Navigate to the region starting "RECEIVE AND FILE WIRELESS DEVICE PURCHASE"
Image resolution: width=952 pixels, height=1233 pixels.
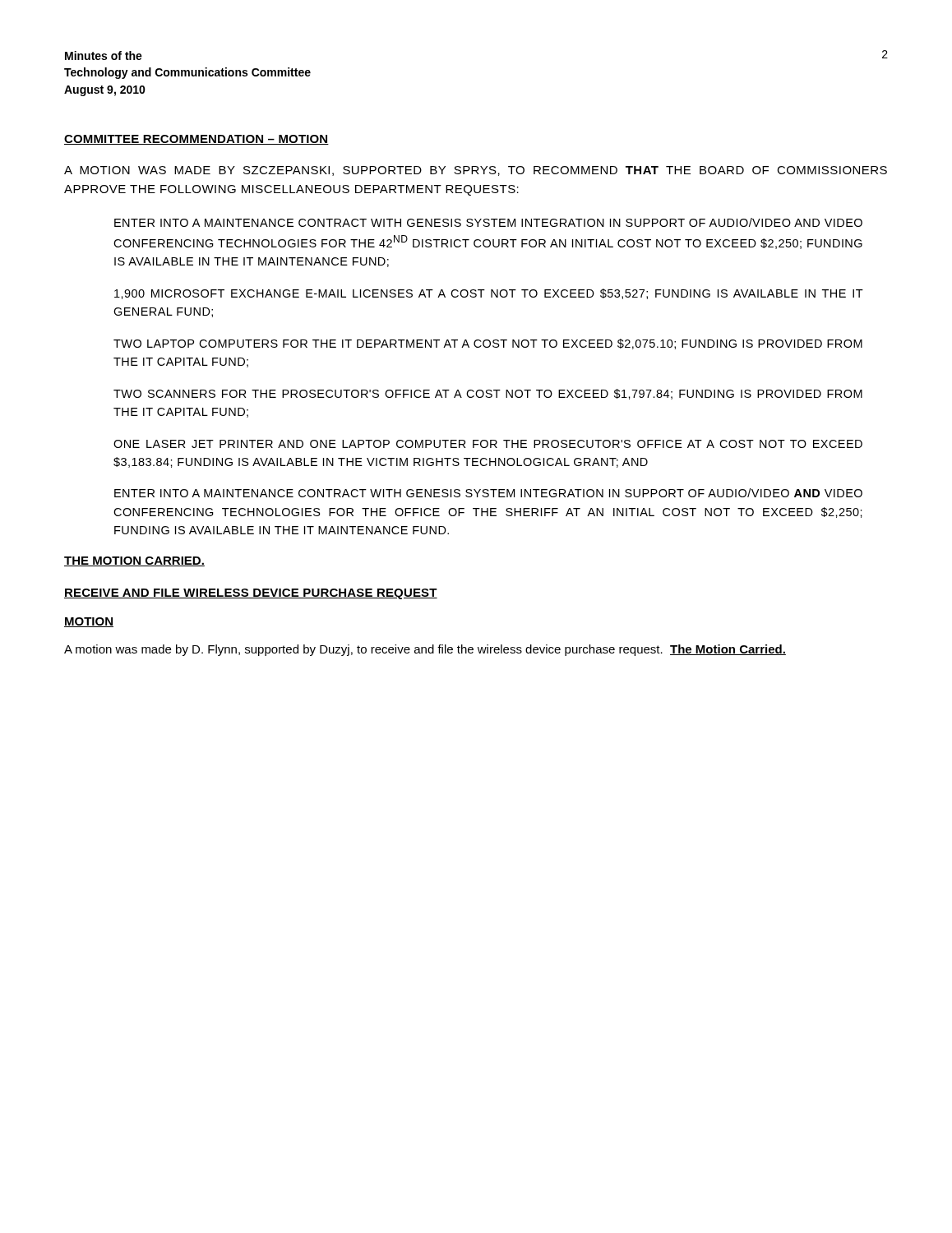pos(251,592)
